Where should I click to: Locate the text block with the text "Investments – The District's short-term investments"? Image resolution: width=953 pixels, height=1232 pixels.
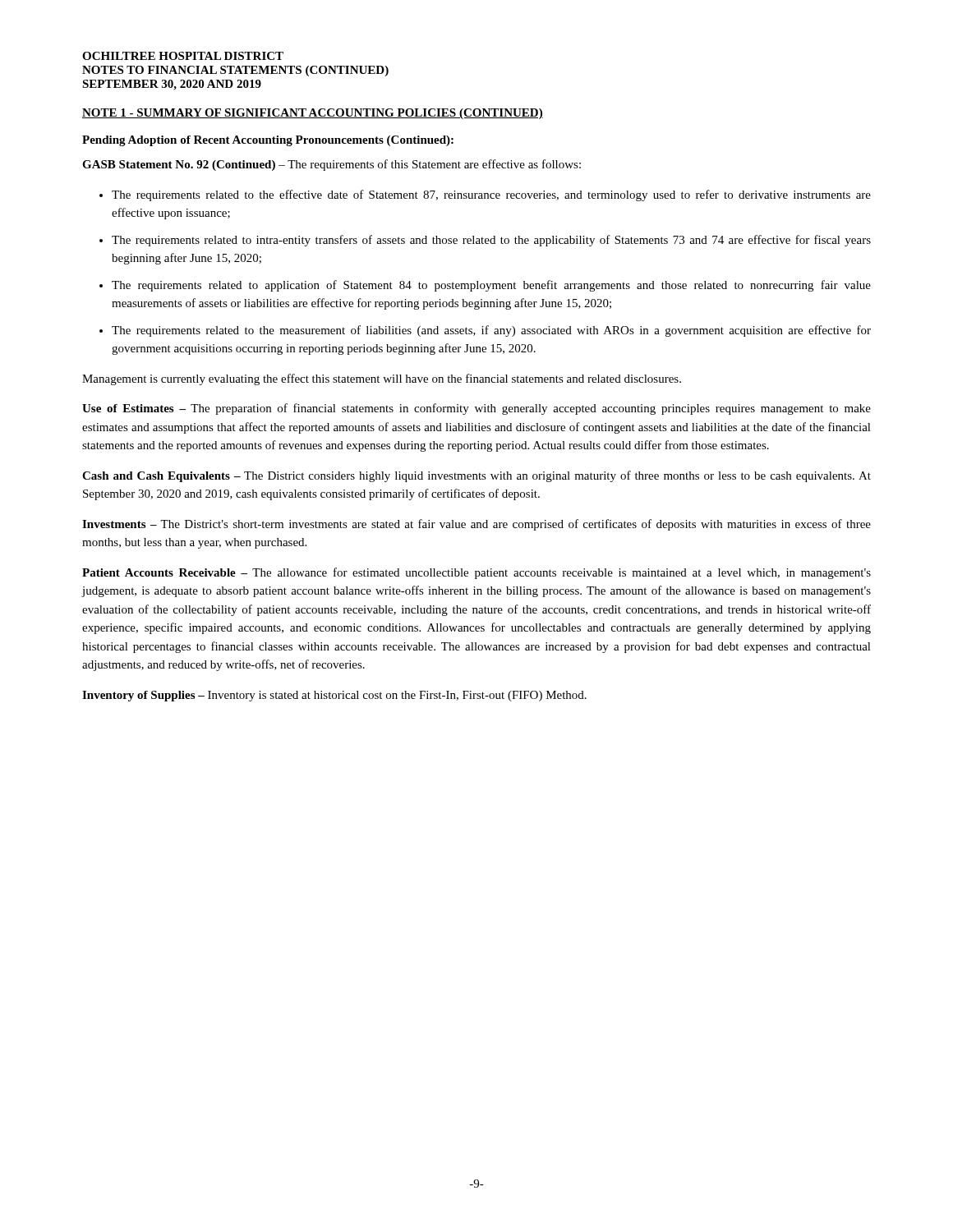point(476,533)
